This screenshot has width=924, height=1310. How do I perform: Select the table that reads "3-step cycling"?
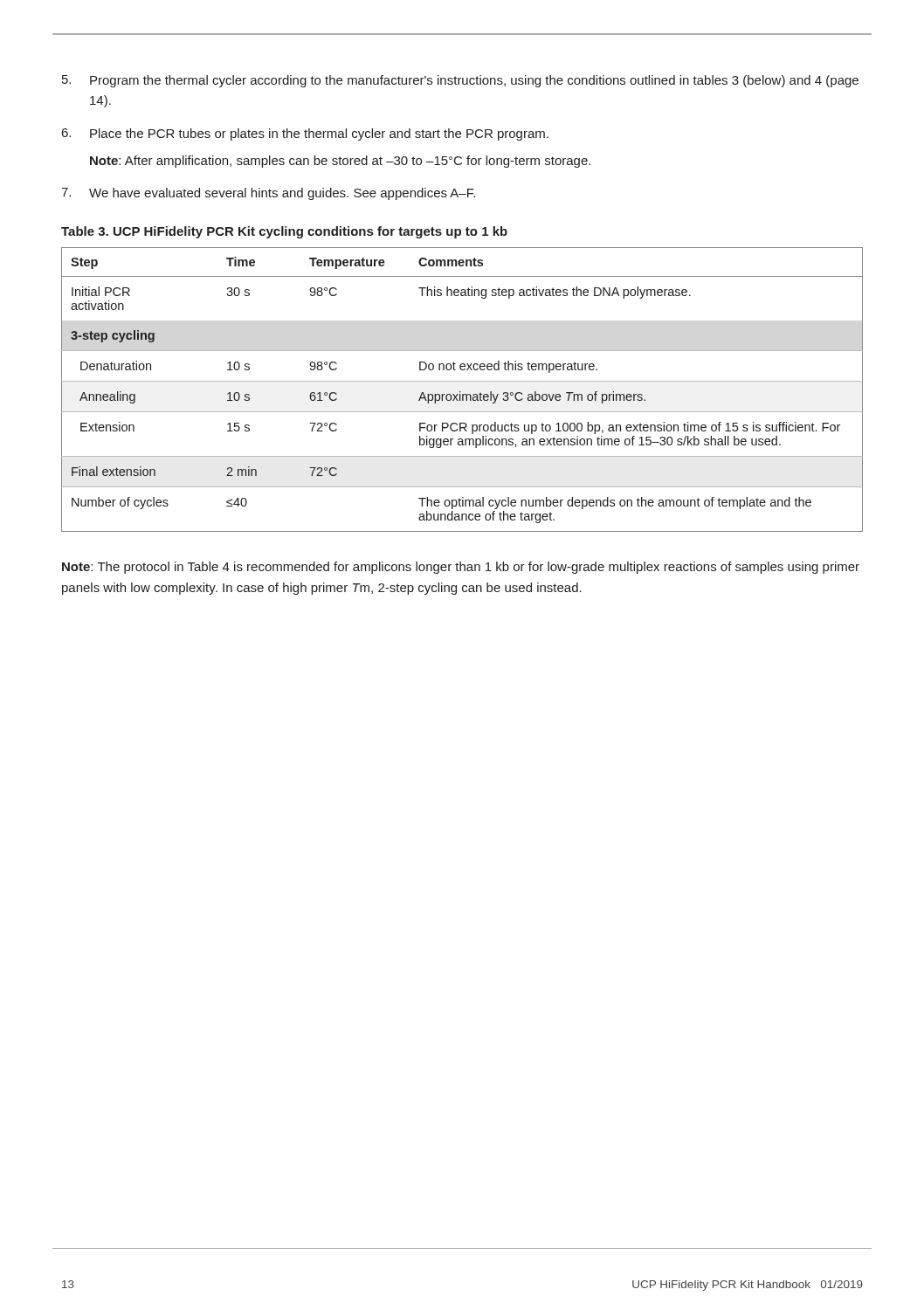coord(462,390)
